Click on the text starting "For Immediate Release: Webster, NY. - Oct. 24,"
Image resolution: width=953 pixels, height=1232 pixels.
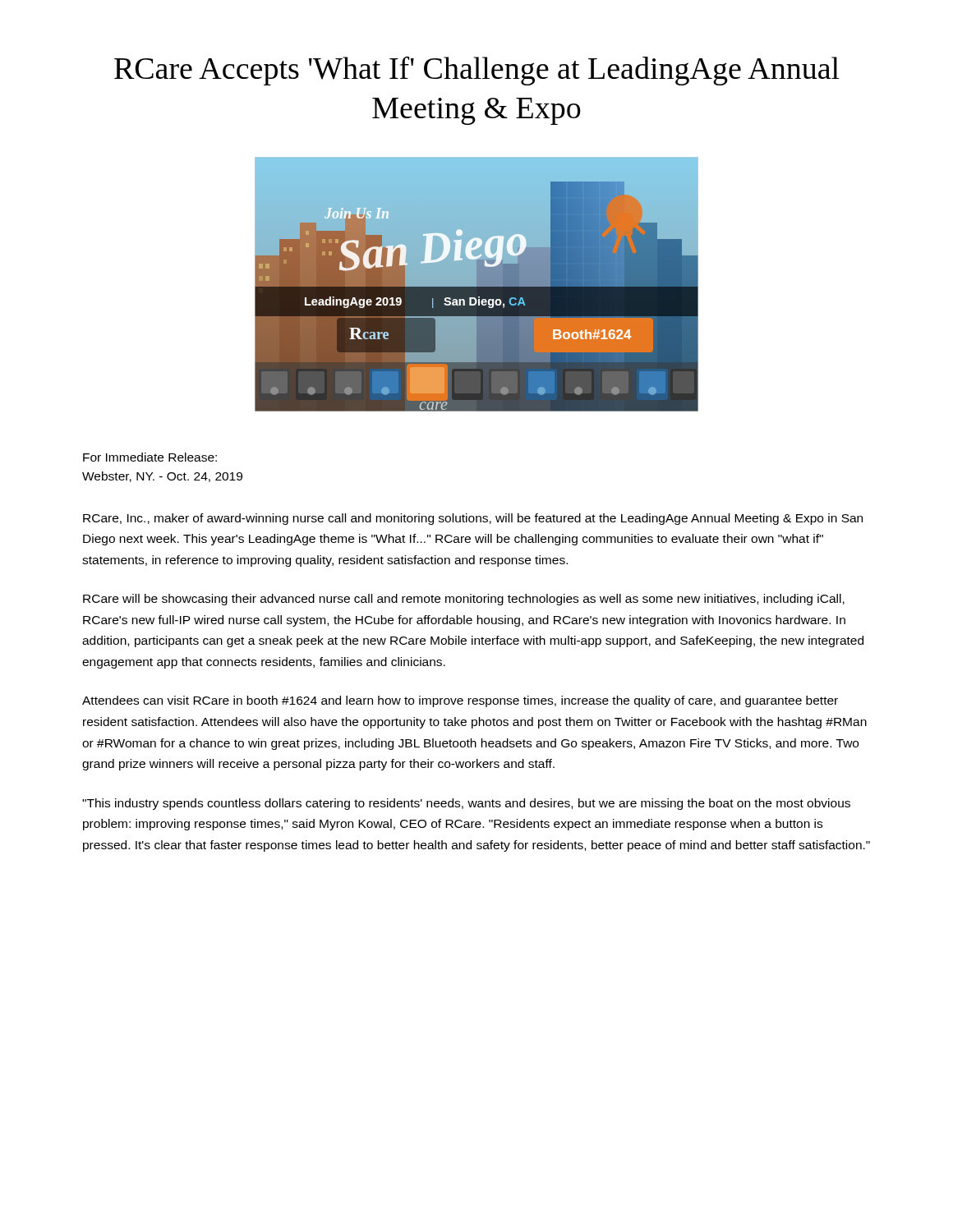tap(163, 467)
